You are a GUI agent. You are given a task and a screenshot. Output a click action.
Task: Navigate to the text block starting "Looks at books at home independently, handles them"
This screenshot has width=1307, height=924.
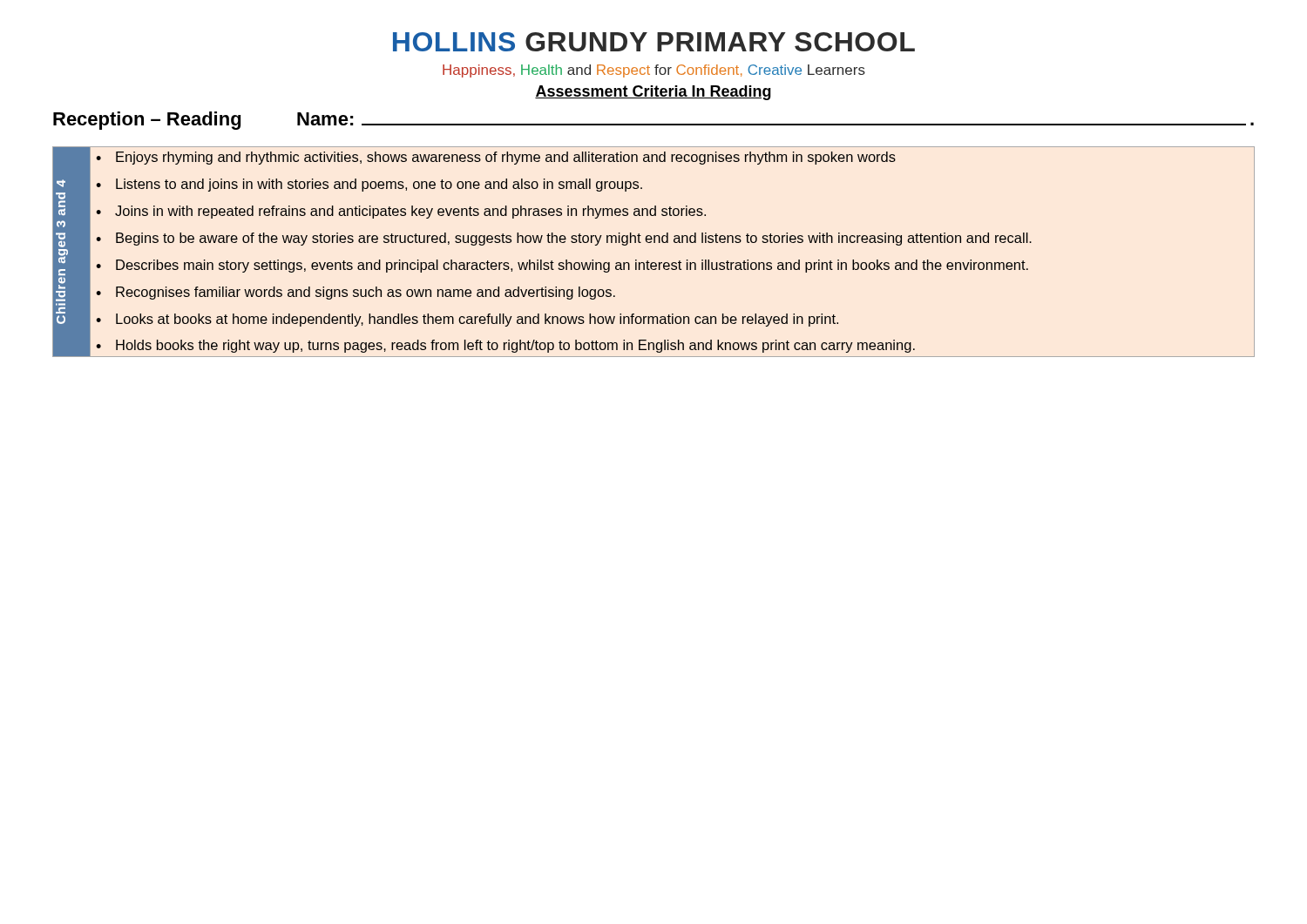pos(477,318)
